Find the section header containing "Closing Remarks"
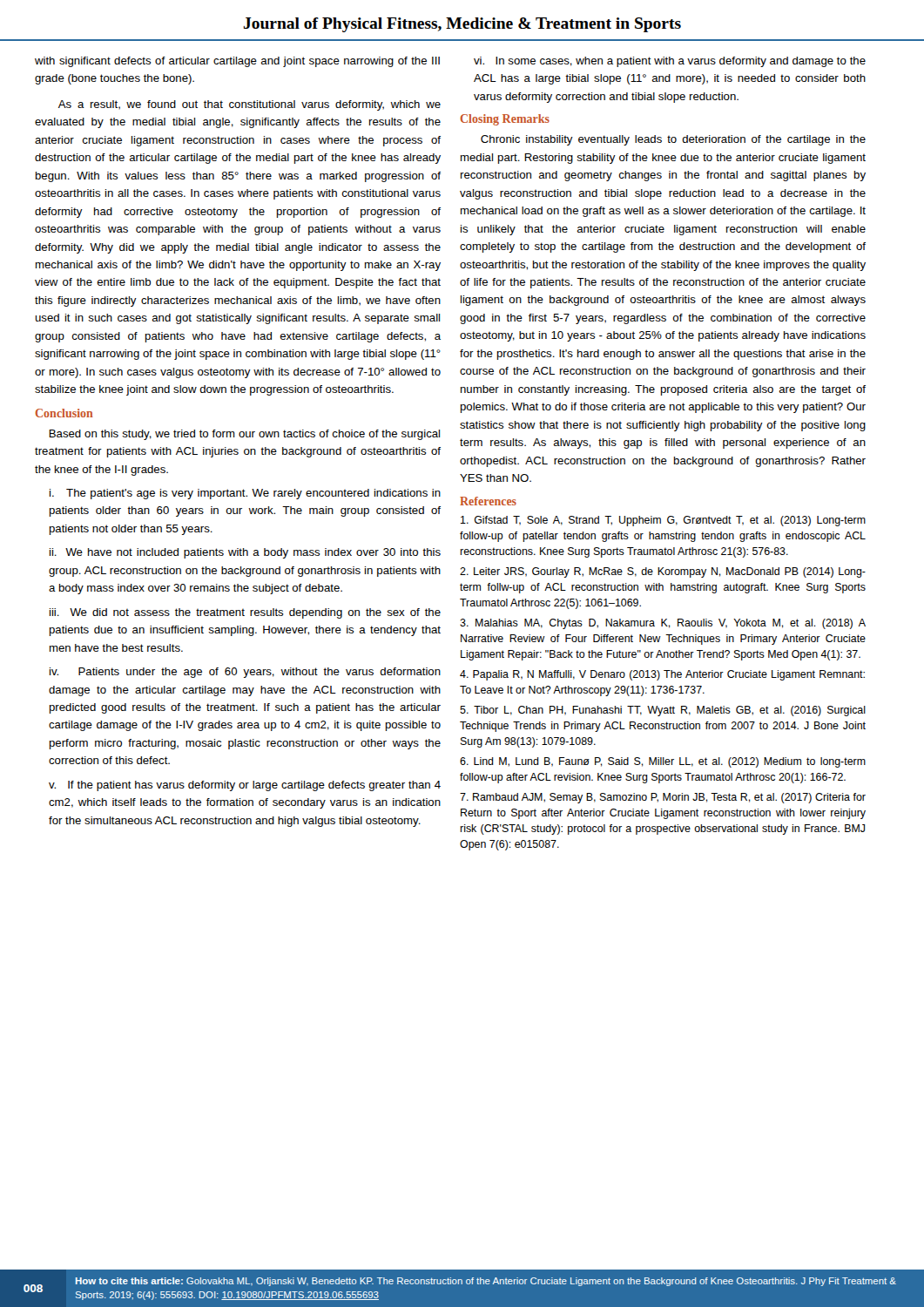924x1307 pixels. [x=505, y=119]
